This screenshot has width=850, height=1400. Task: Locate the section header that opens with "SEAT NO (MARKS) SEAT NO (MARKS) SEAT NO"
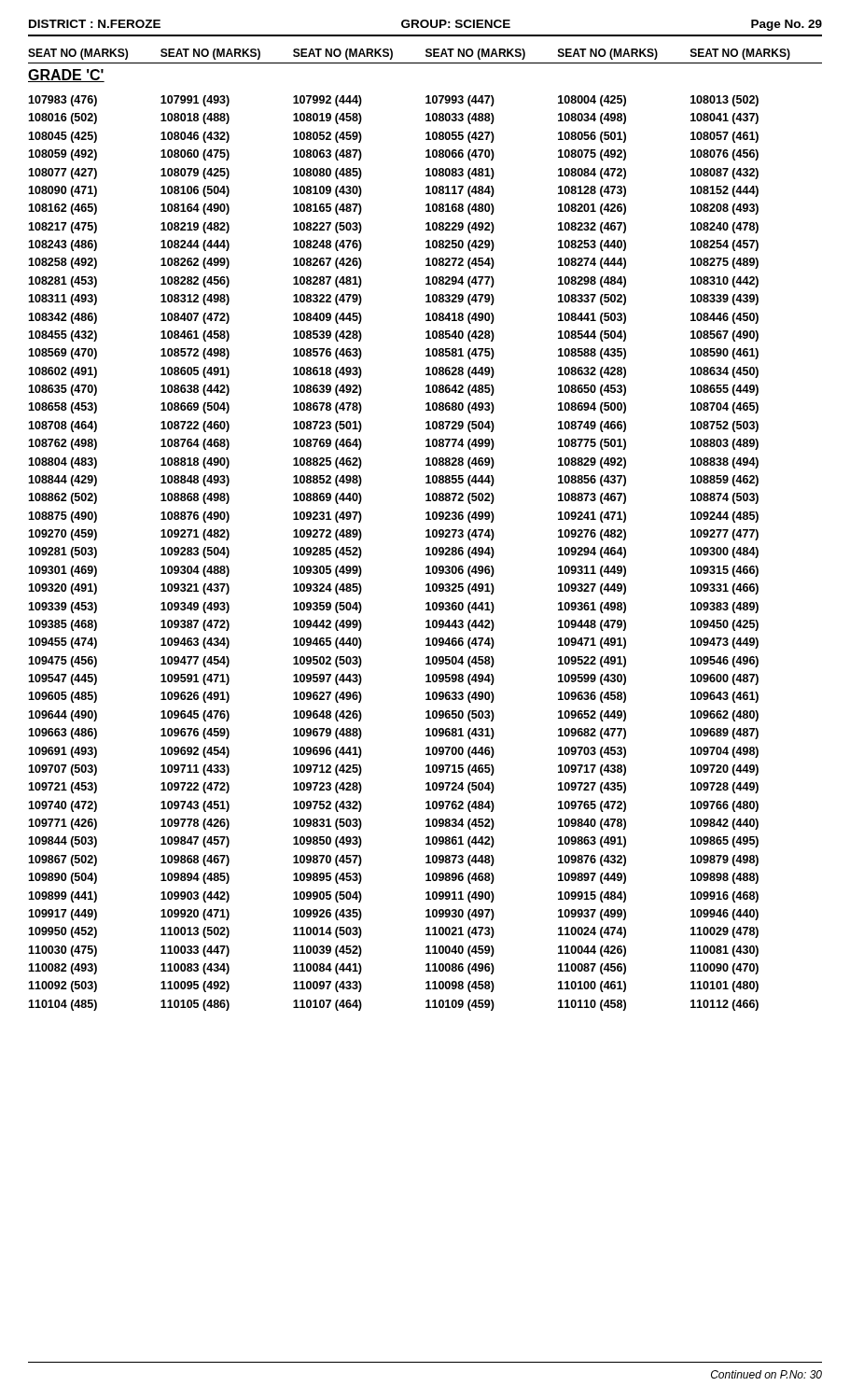click(x=425, y=53)
